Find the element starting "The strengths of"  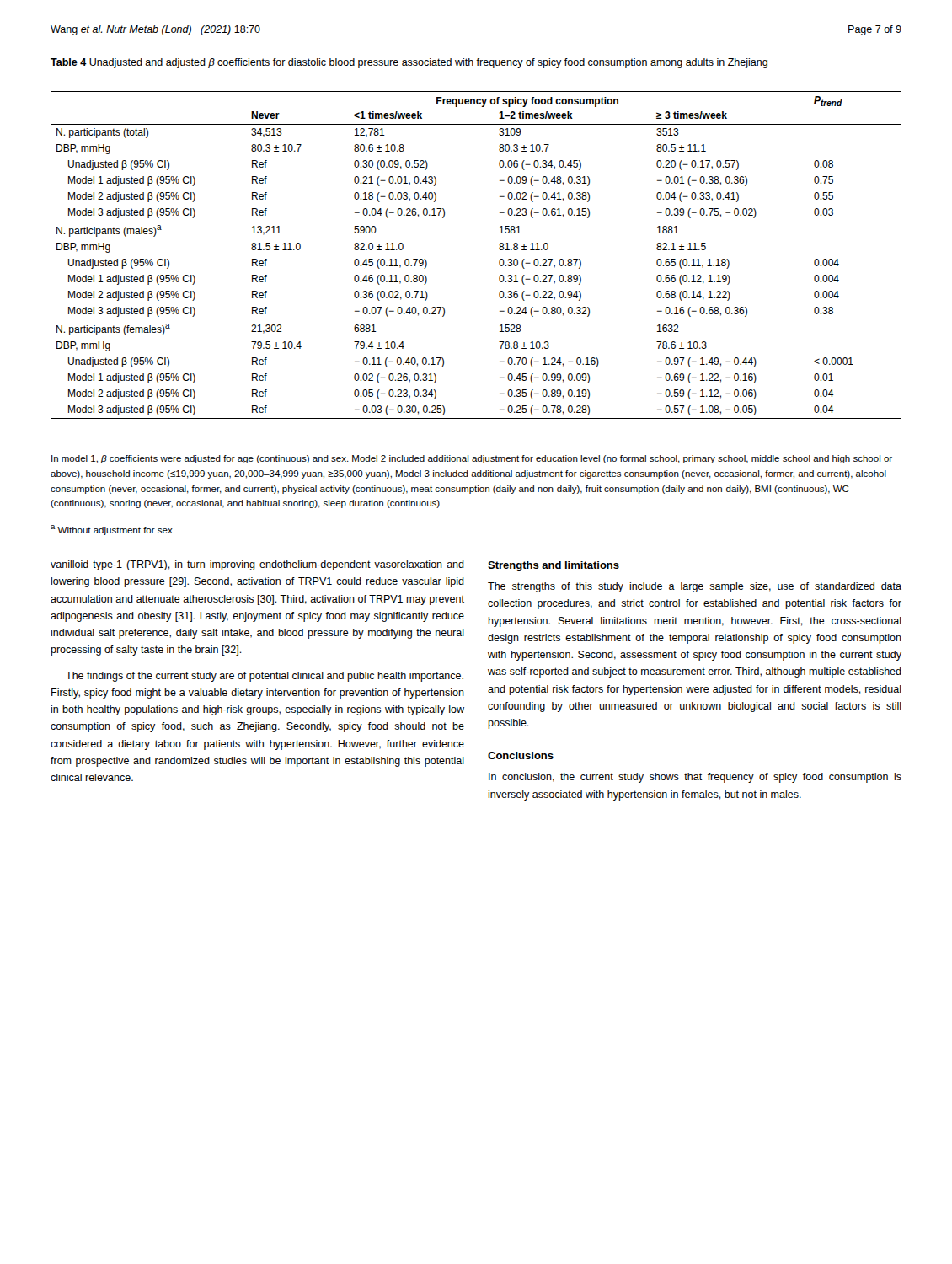pyautogui.click(x=695, y=655)
